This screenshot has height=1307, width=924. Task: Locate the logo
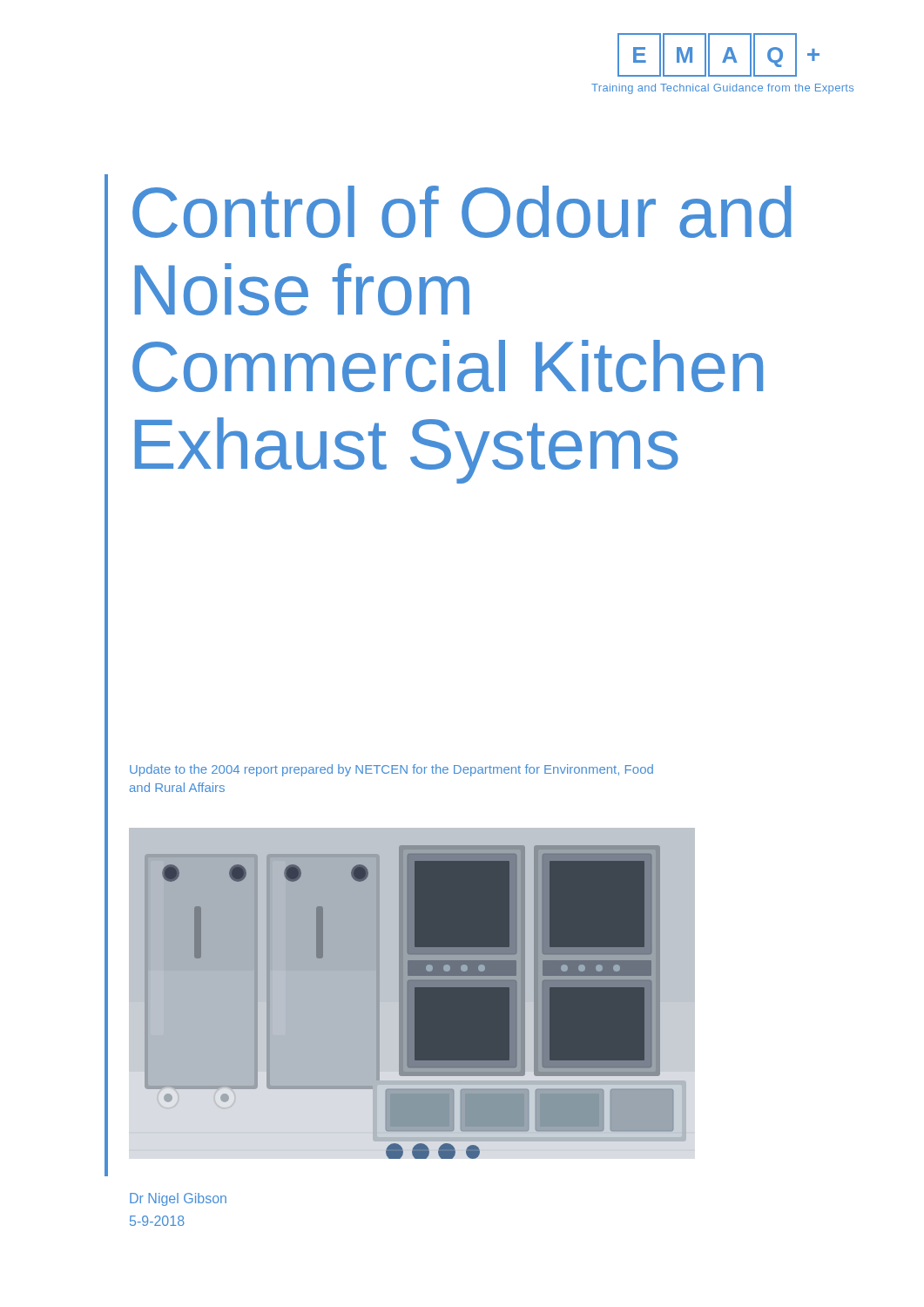[x=723, y=64]
